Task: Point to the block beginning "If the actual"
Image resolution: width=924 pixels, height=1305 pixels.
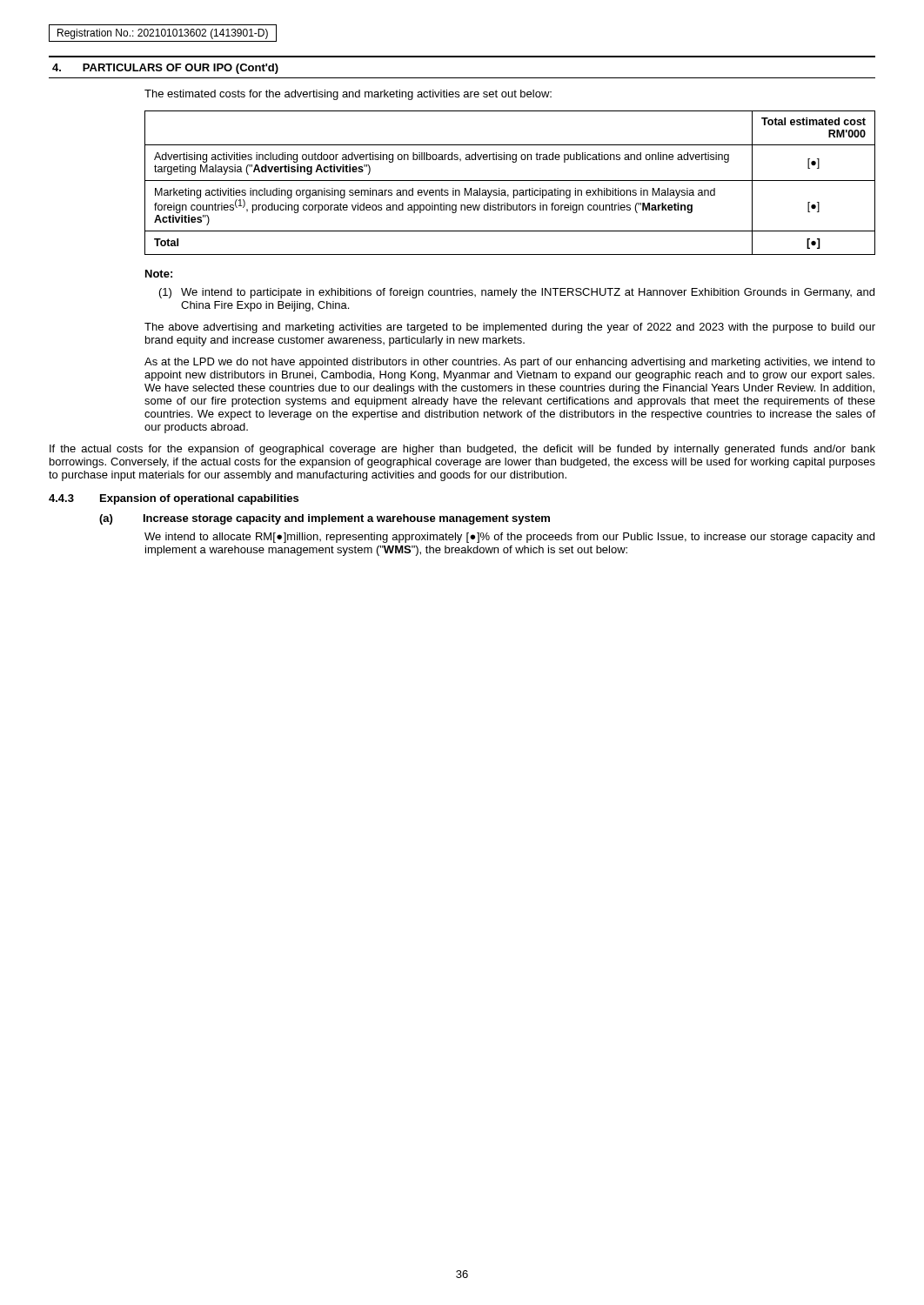Action: tap(462, 462)
